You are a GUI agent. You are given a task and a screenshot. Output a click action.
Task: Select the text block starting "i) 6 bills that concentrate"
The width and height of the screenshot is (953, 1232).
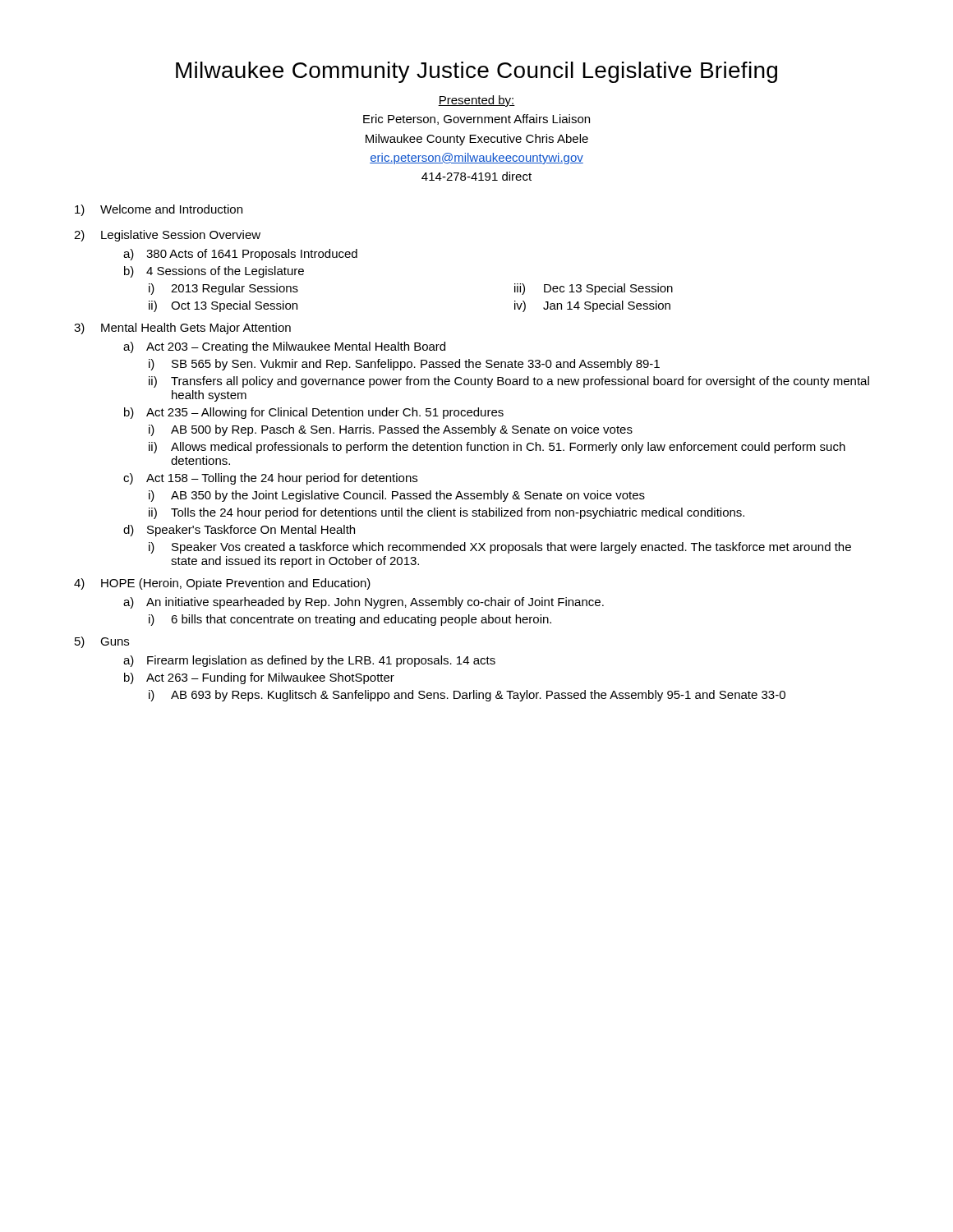point(513,619)
